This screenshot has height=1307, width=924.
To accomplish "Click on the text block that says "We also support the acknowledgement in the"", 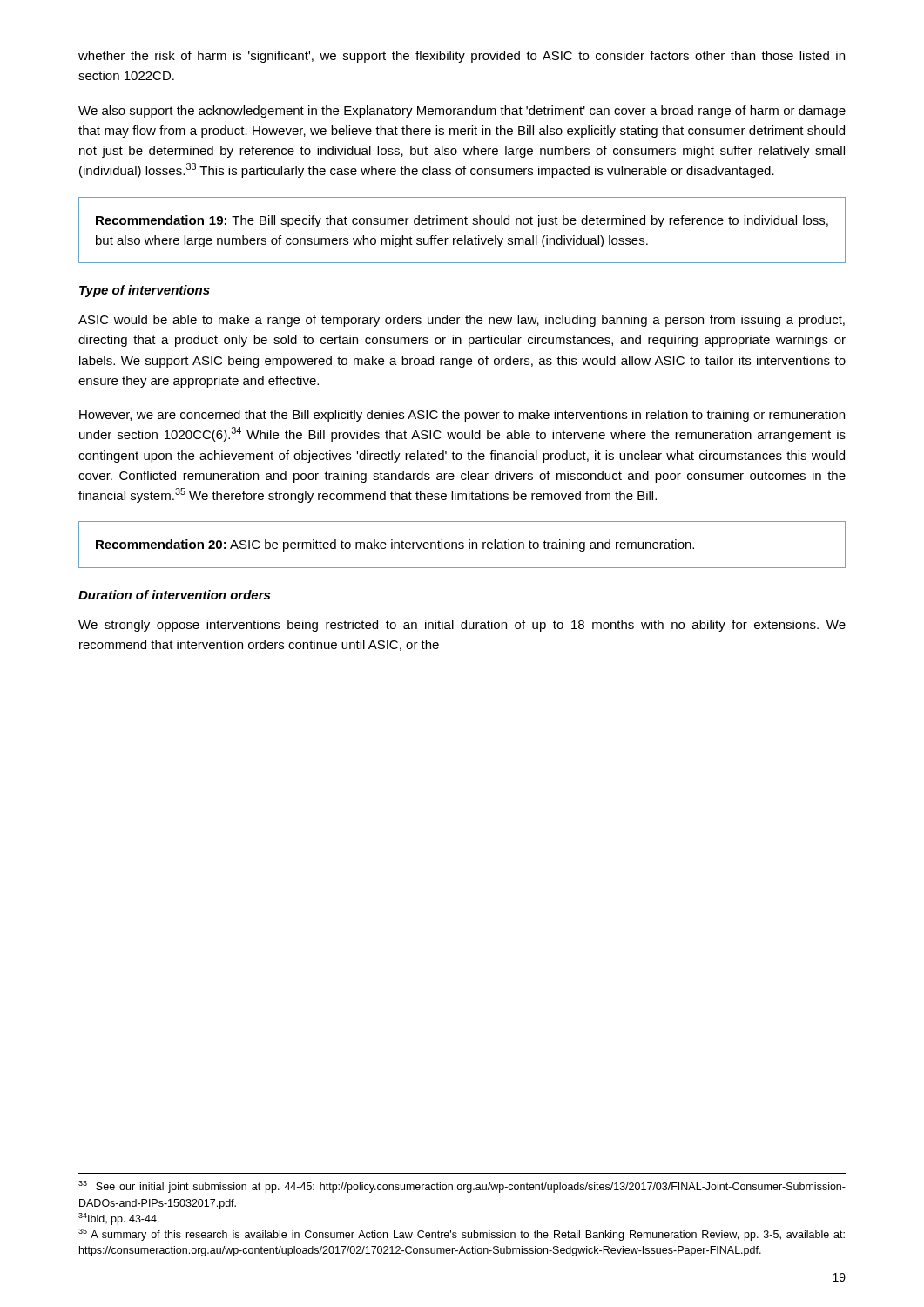I will [462, 140].
